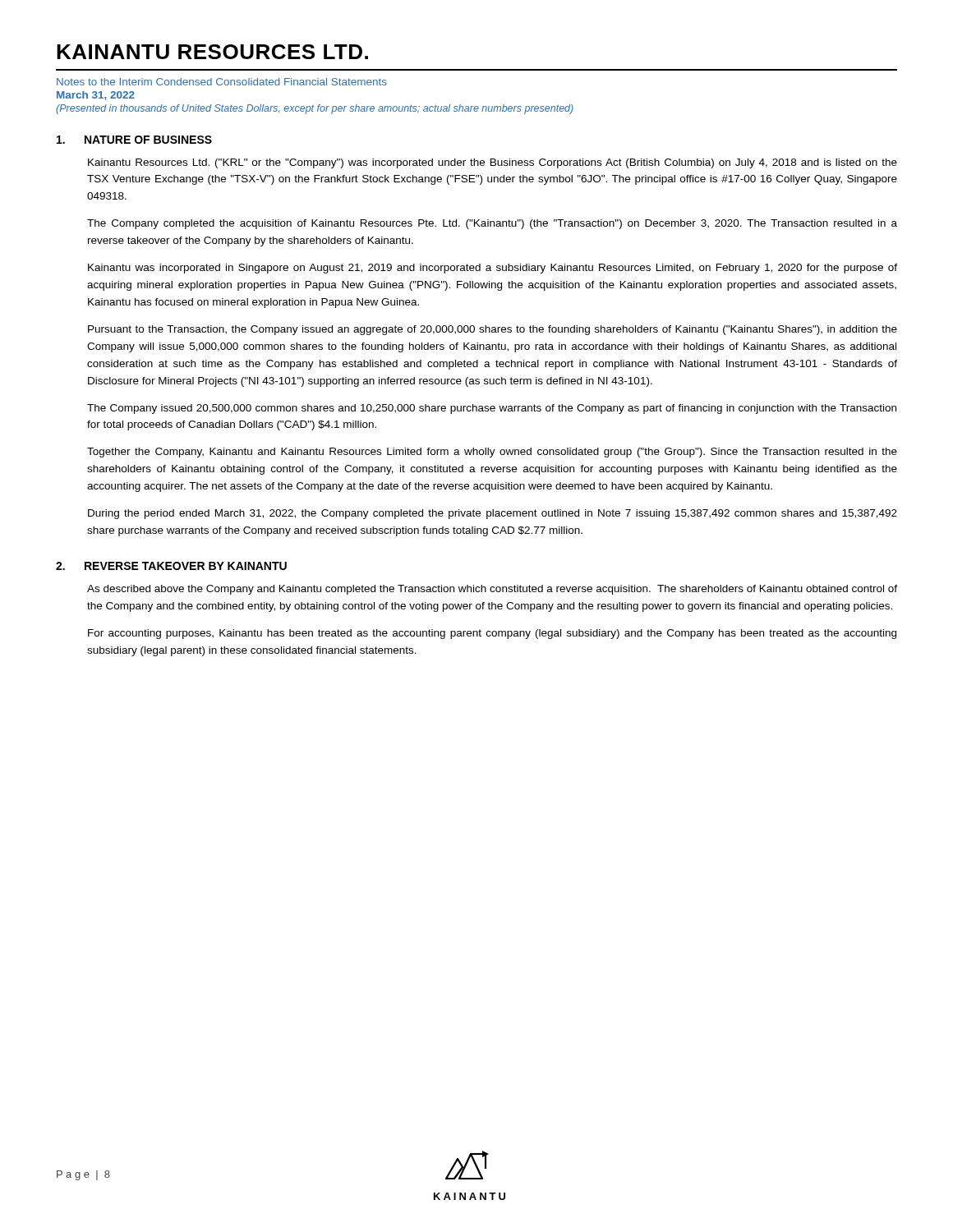Where is the passage that starts "The Company completed"?
953x1232 pixels.
(492, 232)
